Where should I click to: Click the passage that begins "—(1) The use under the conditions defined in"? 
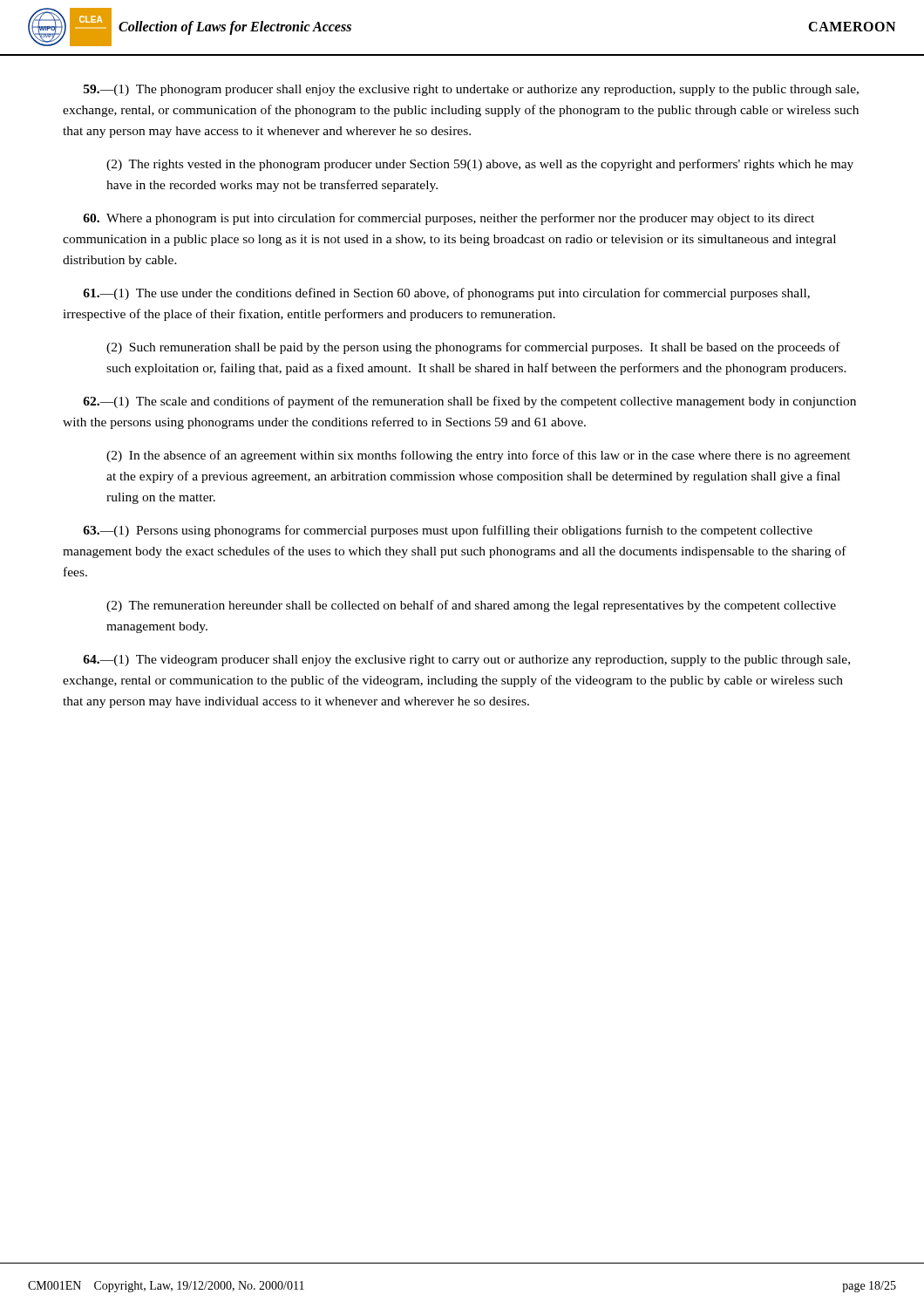(437, 303)
